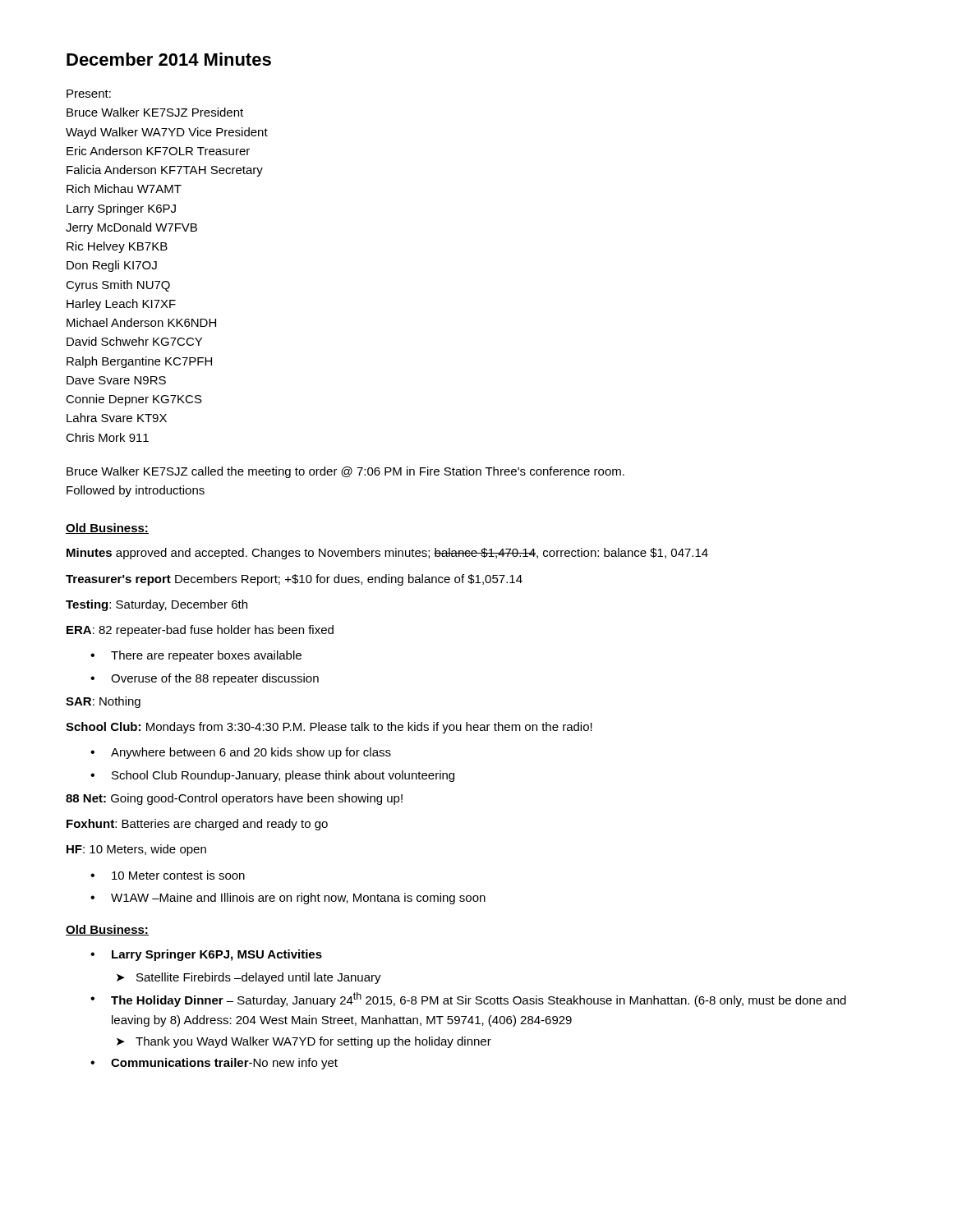Select the text block starting "• 10 Meter"
This screenshot has height=1232, width=953.
[x=168, y=876]
